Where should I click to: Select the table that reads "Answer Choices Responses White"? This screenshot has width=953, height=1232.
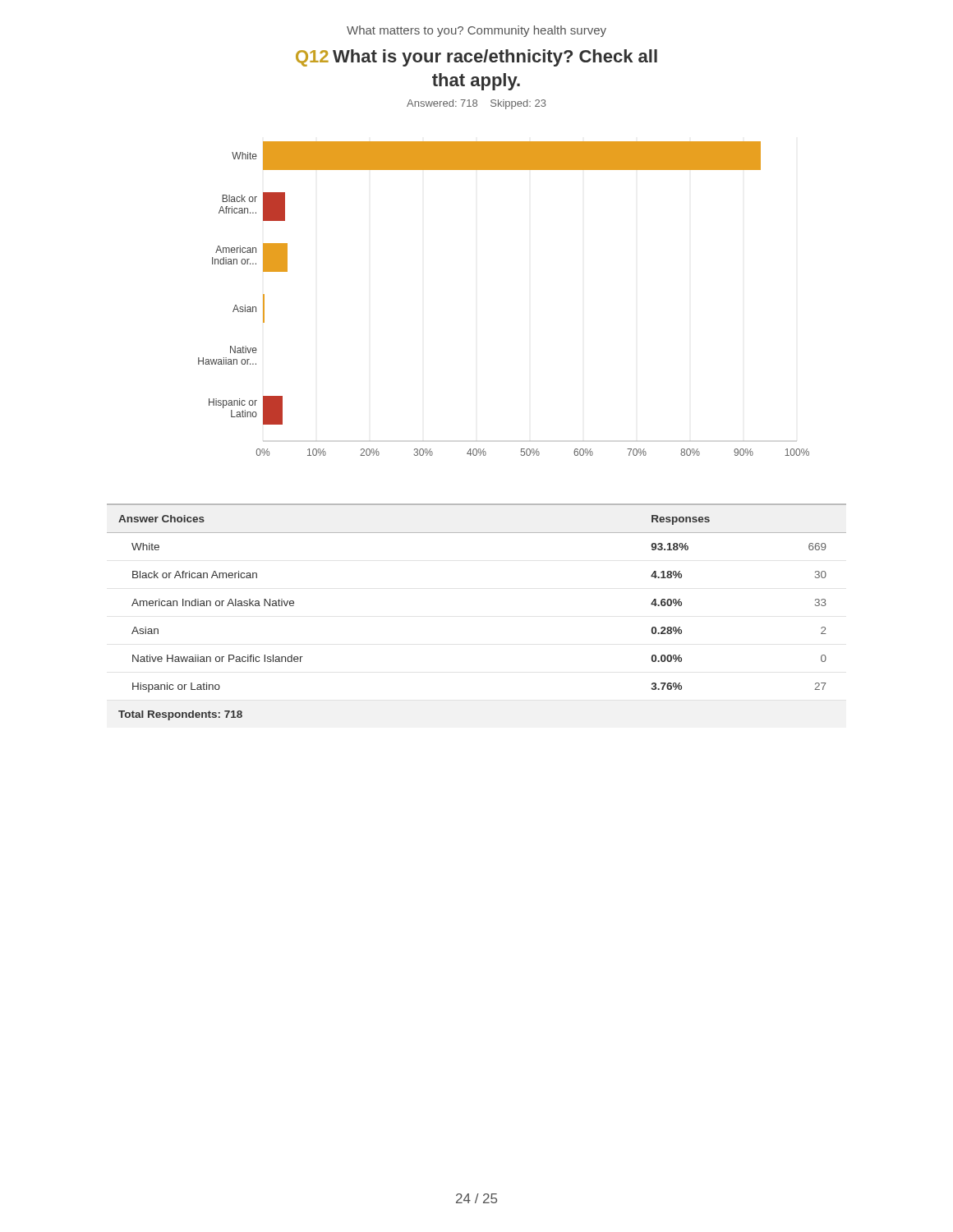(x=476, y=616)
